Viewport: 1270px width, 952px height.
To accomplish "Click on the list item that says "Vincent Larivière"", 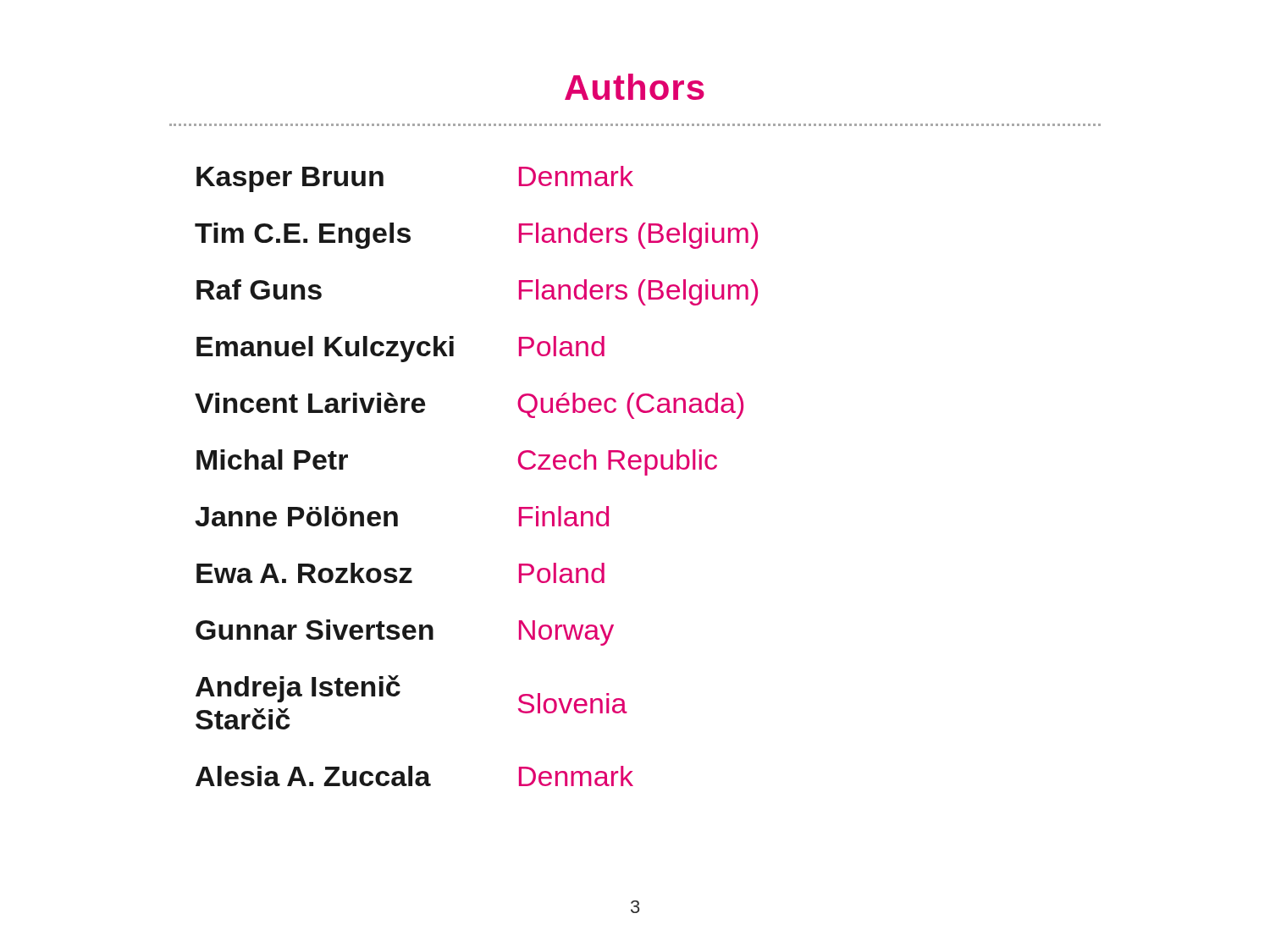I will (x=310, y=403).
